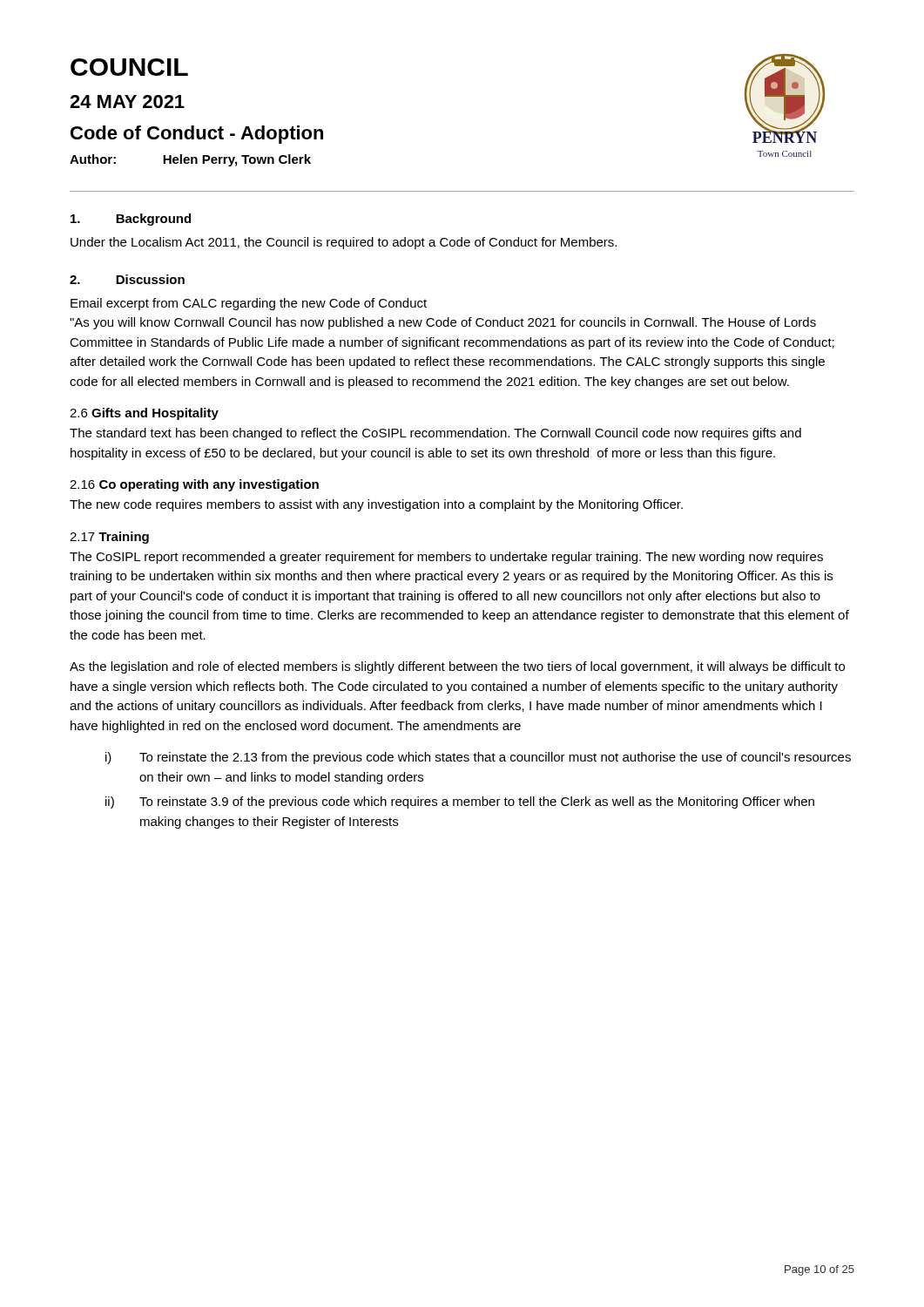Viewport: 924px width, 1307px height.
Task: Click on the text containing "Author: Helen Perry, Town Clerk"
Action: pos(190,159)
